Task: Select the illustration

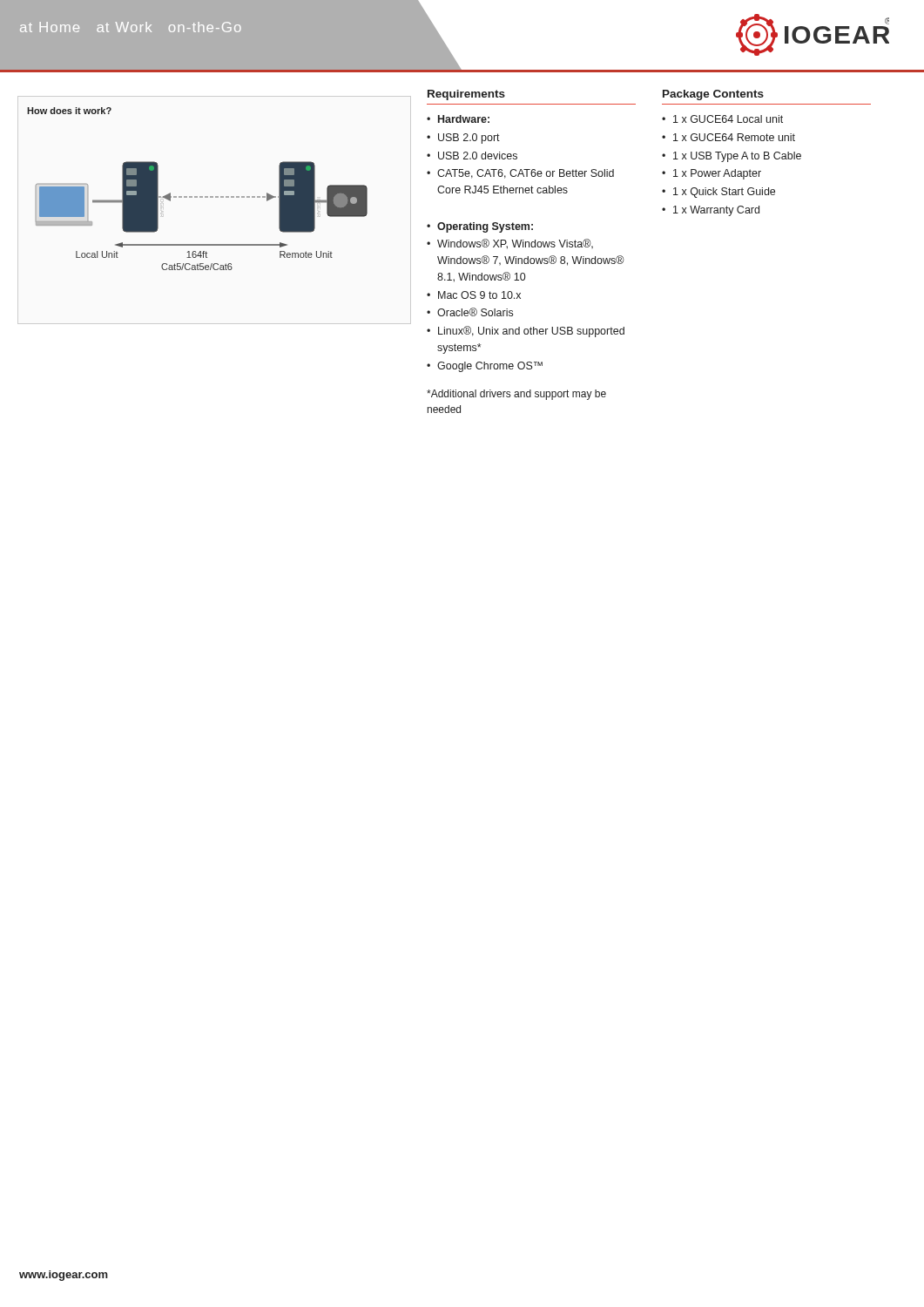Action: 218,210
